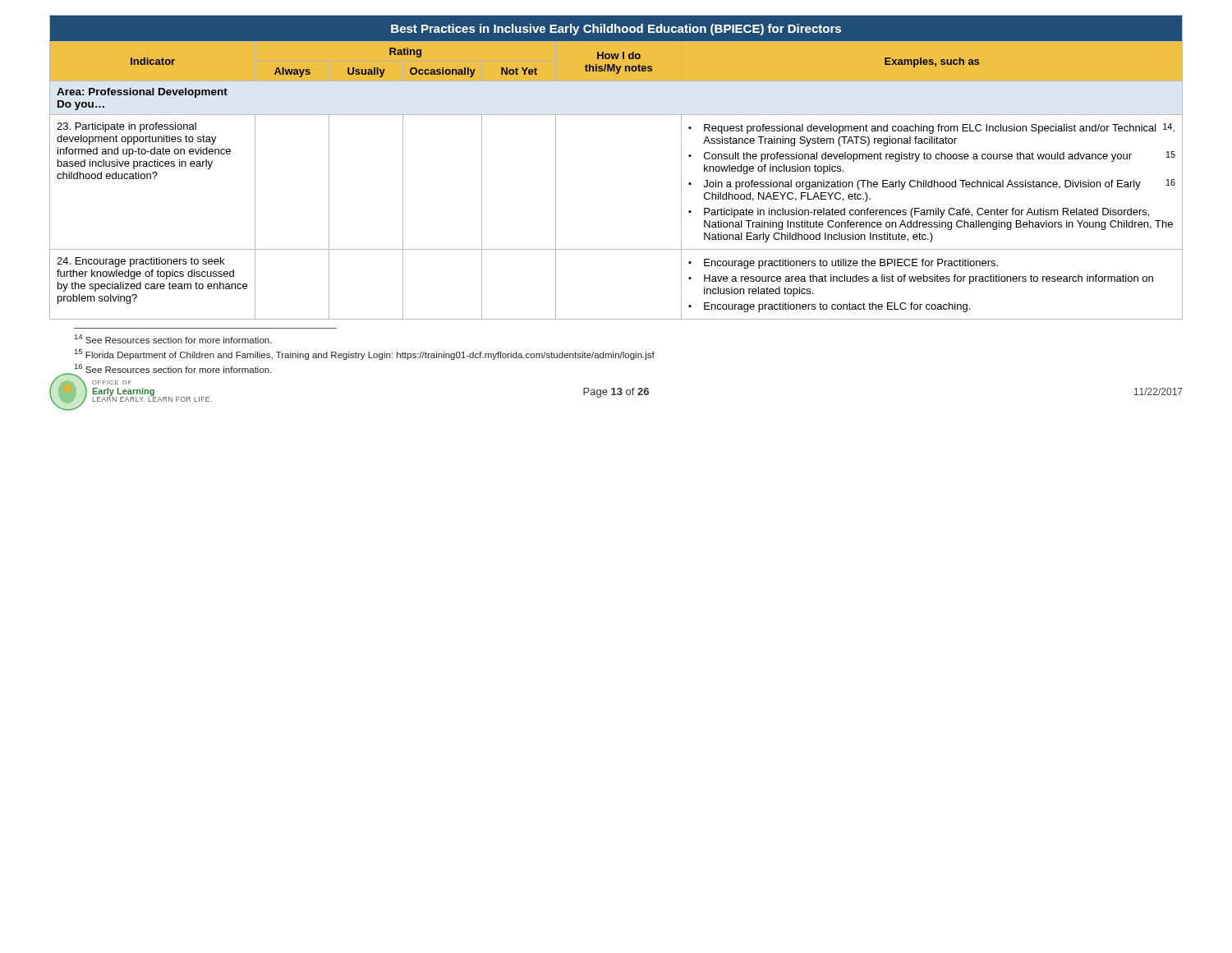Click where it says "14 See Resources section for more information."
Viewport: 1232px width, 953px height.
point(173,338)
